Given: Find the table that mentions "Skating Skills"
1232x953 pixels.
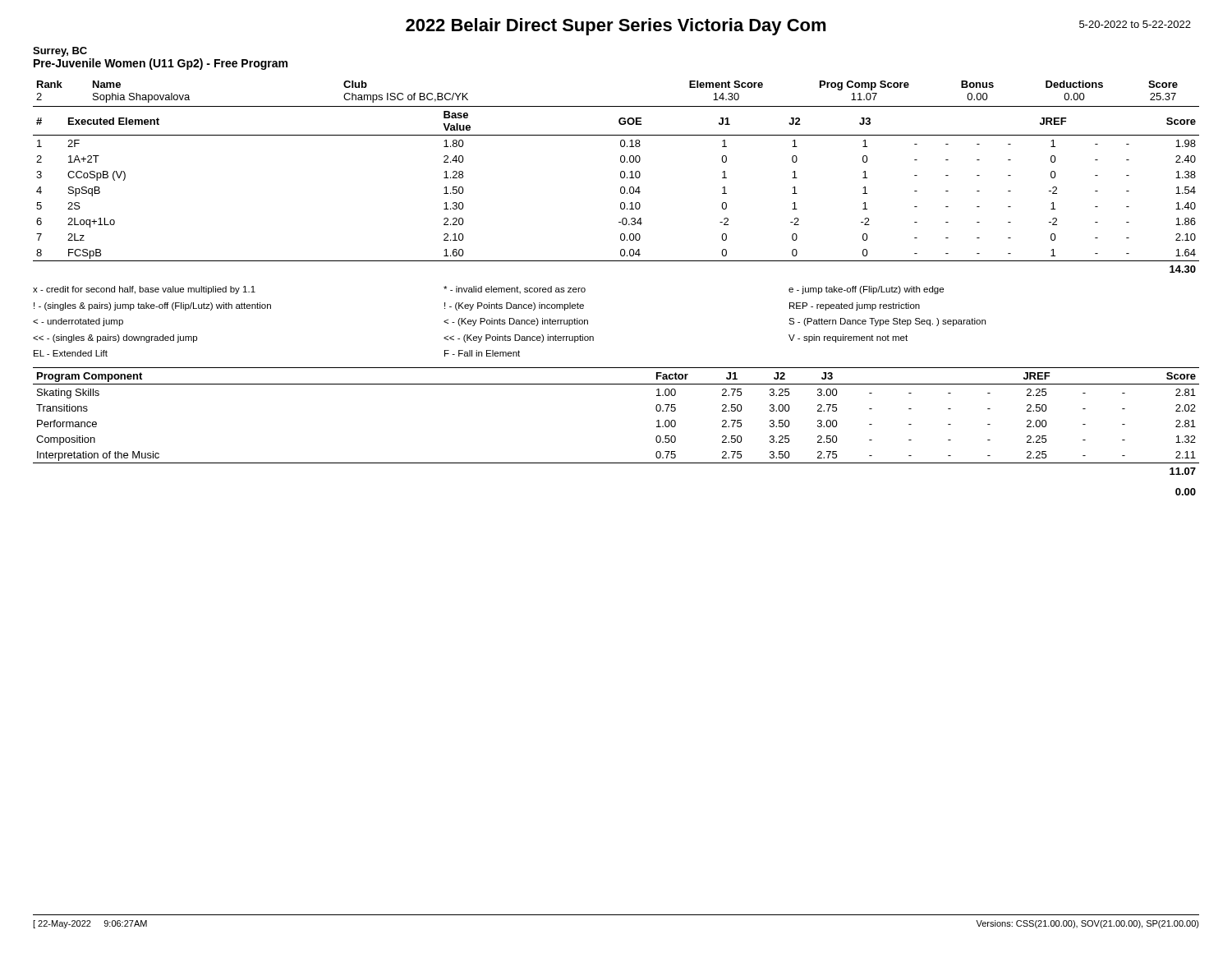Looking at the screenshot, I should pyautogui.click(x=616, y=423).
